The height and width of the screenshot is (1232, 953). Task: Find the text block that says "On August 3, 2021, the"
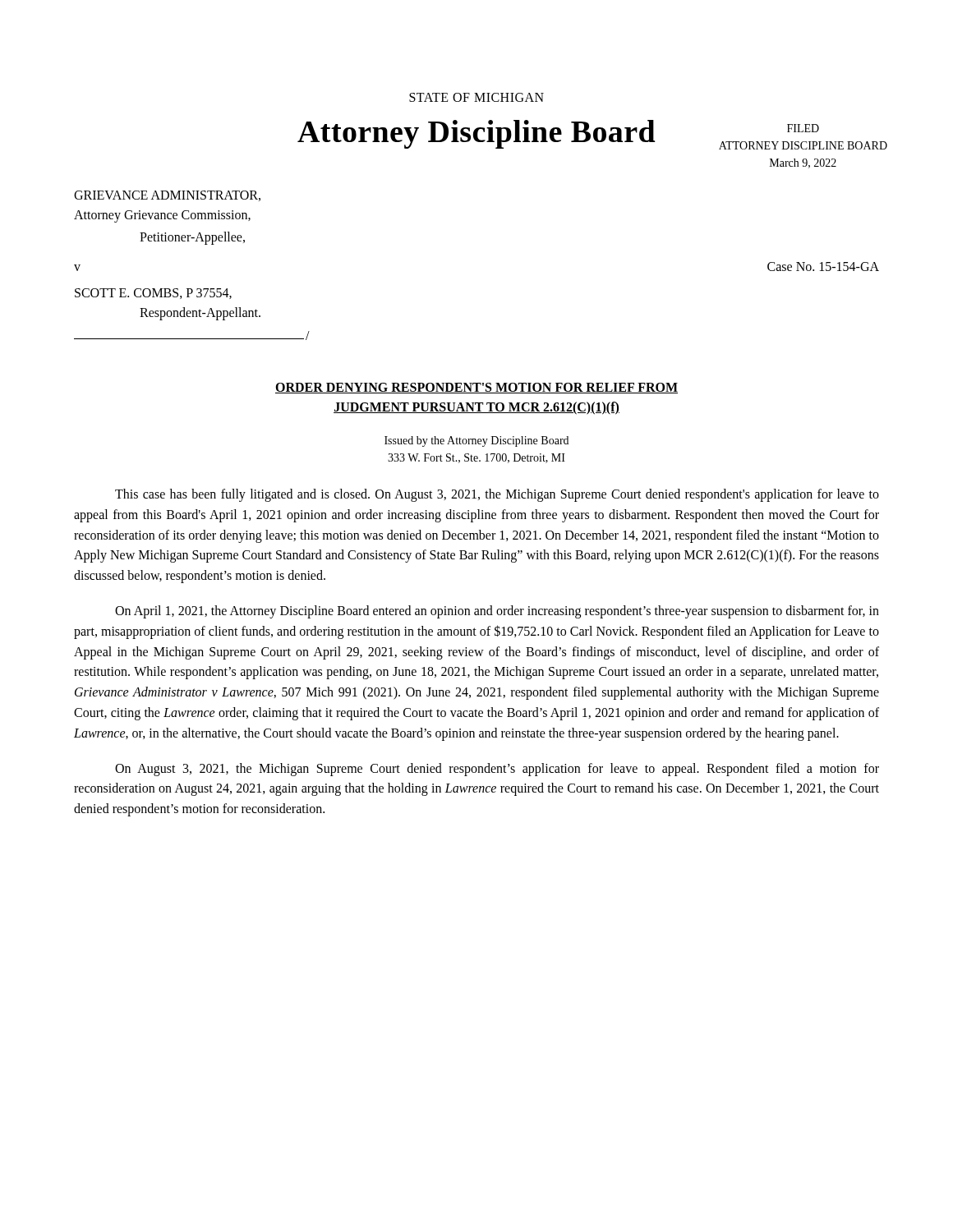tap(476, 788)
